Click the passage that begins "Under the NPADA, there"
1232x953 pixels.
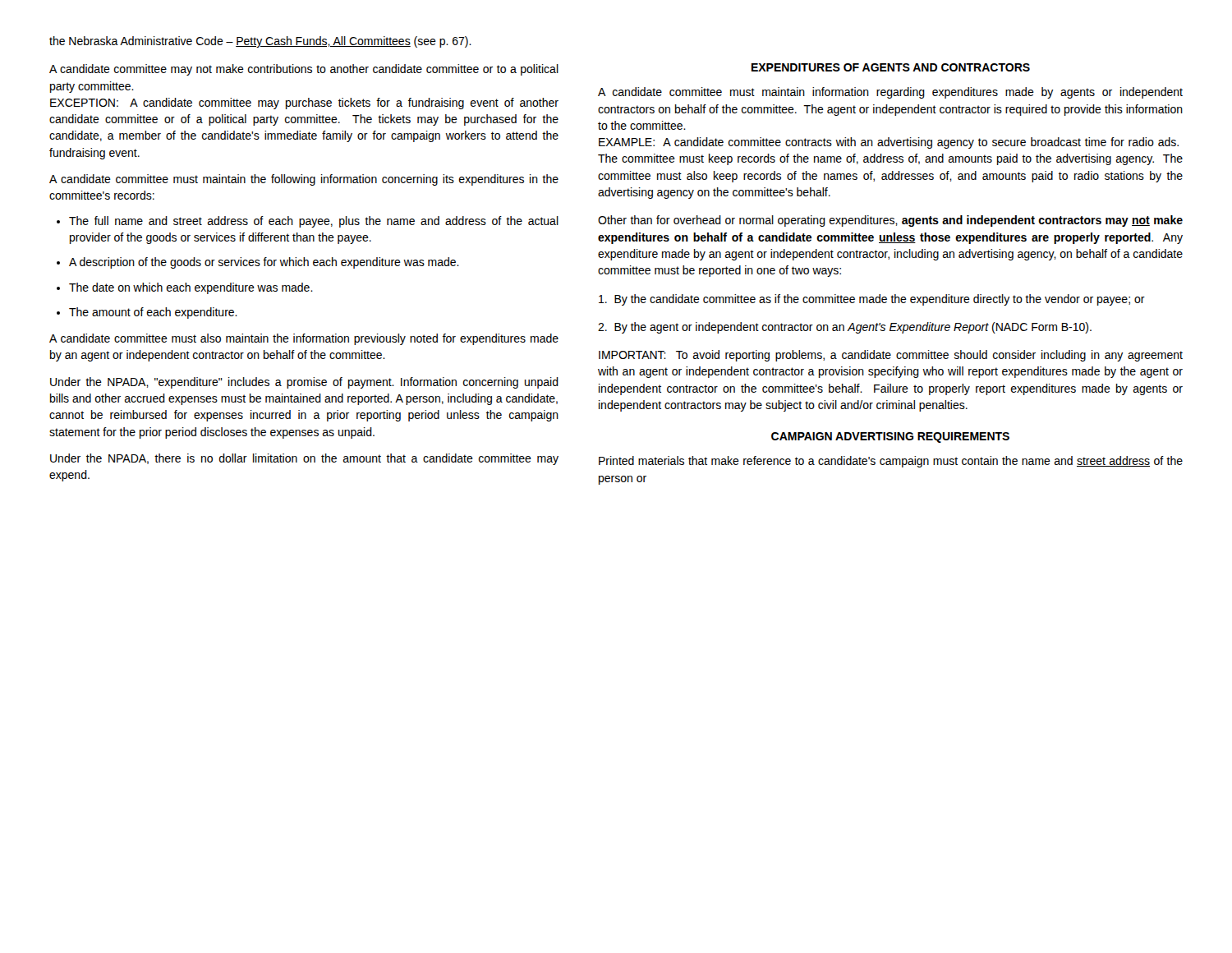304,467
